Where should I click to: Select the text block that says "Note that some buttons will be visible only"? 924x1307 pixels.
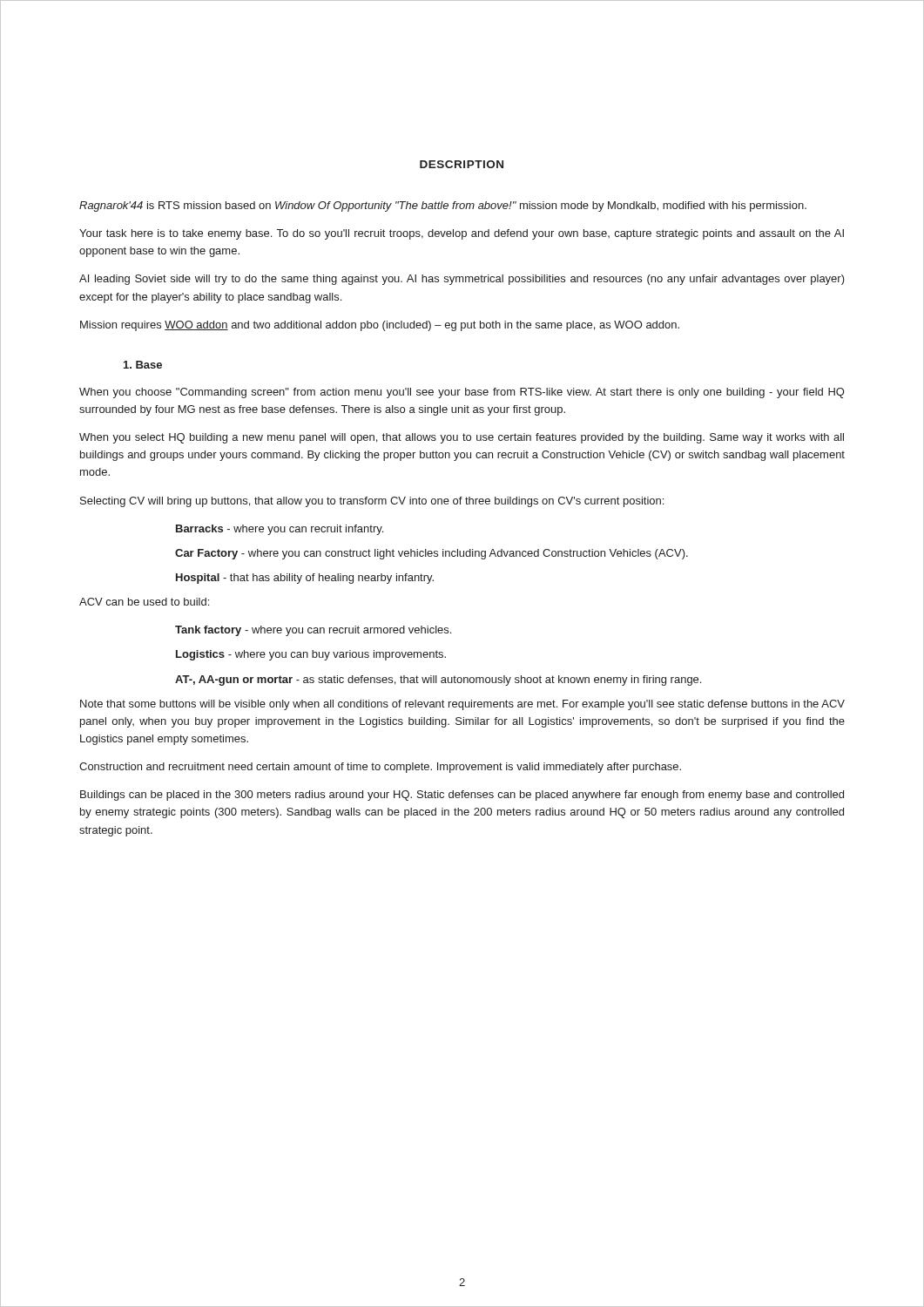(462, 721)
